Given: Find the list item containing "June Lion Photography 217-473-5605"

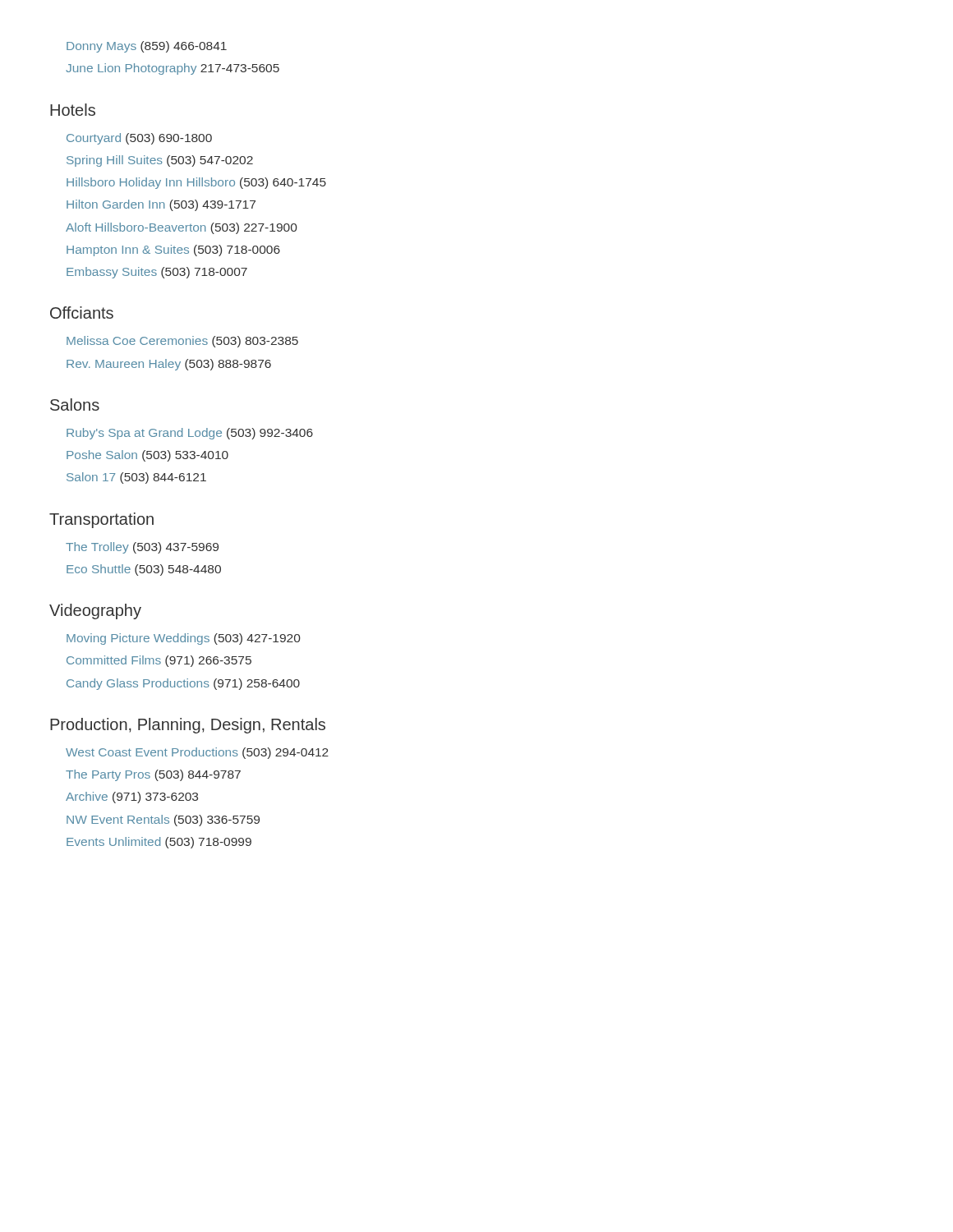Looking at the screenshot, I should click(x=173, y=68).
